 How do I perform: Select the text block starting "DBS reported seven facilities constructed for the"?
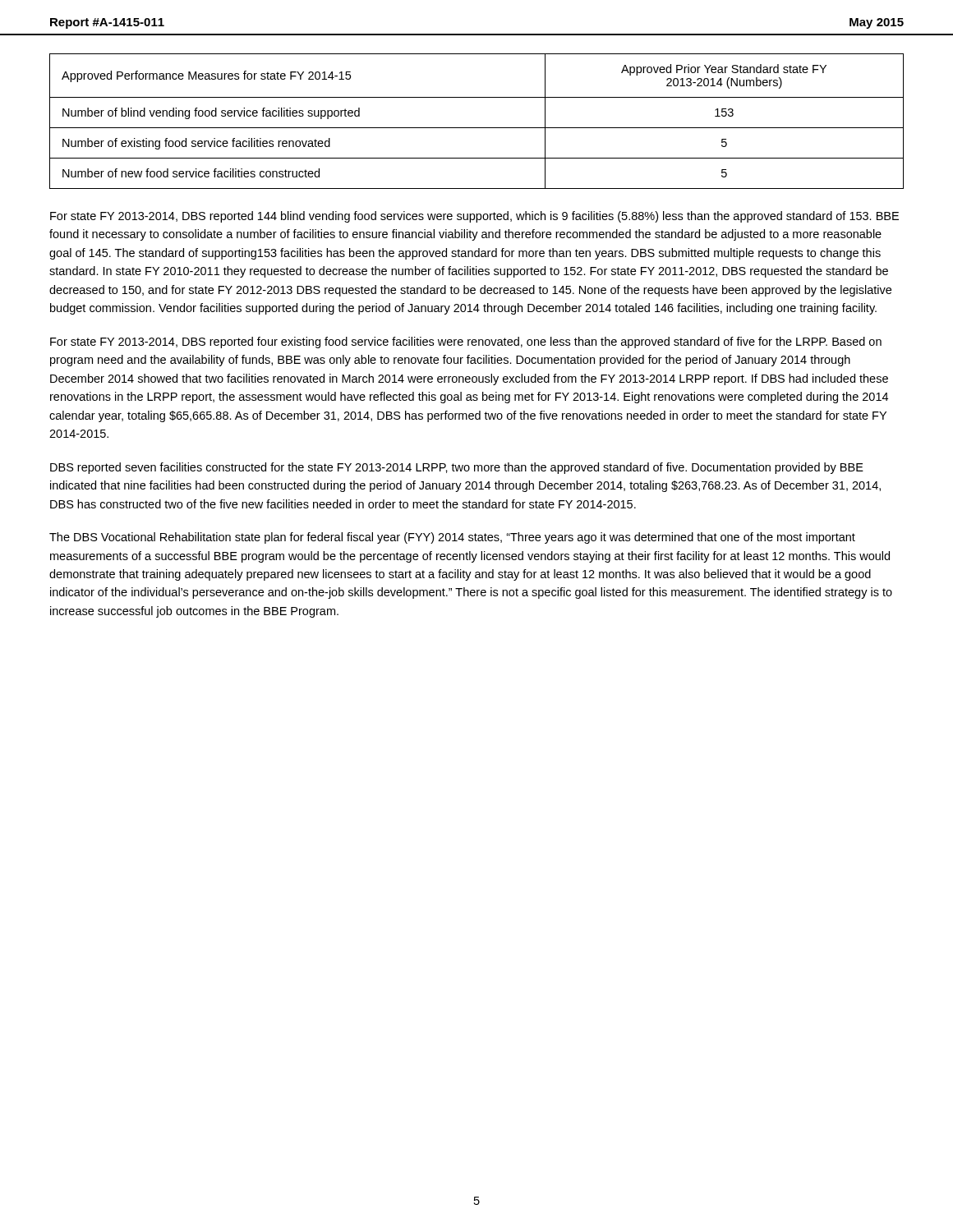pyautogui.click(x=465, y=486)
